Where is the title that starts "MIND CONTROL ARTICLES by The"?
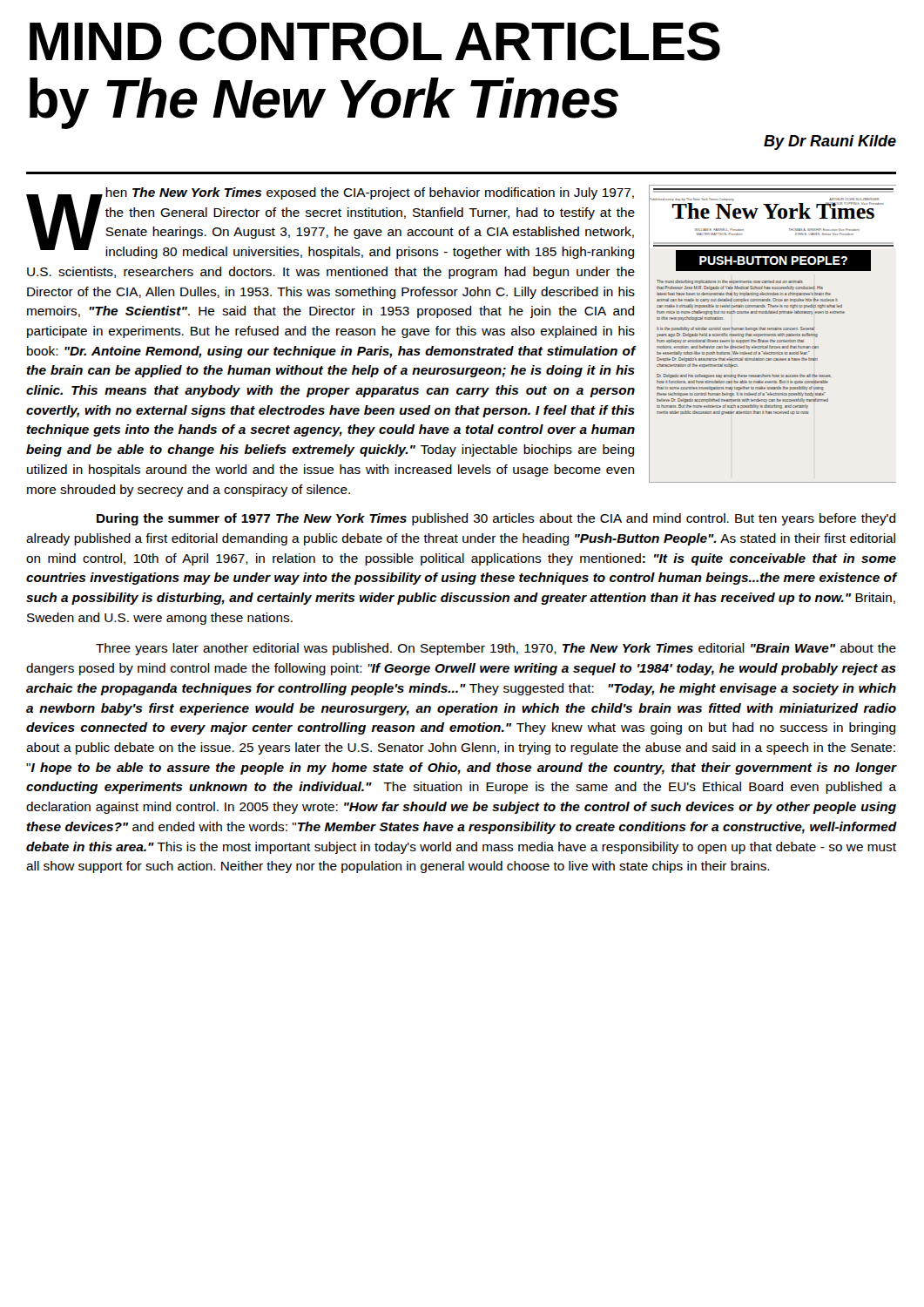The image size is (924, 1307). (461, 70)
